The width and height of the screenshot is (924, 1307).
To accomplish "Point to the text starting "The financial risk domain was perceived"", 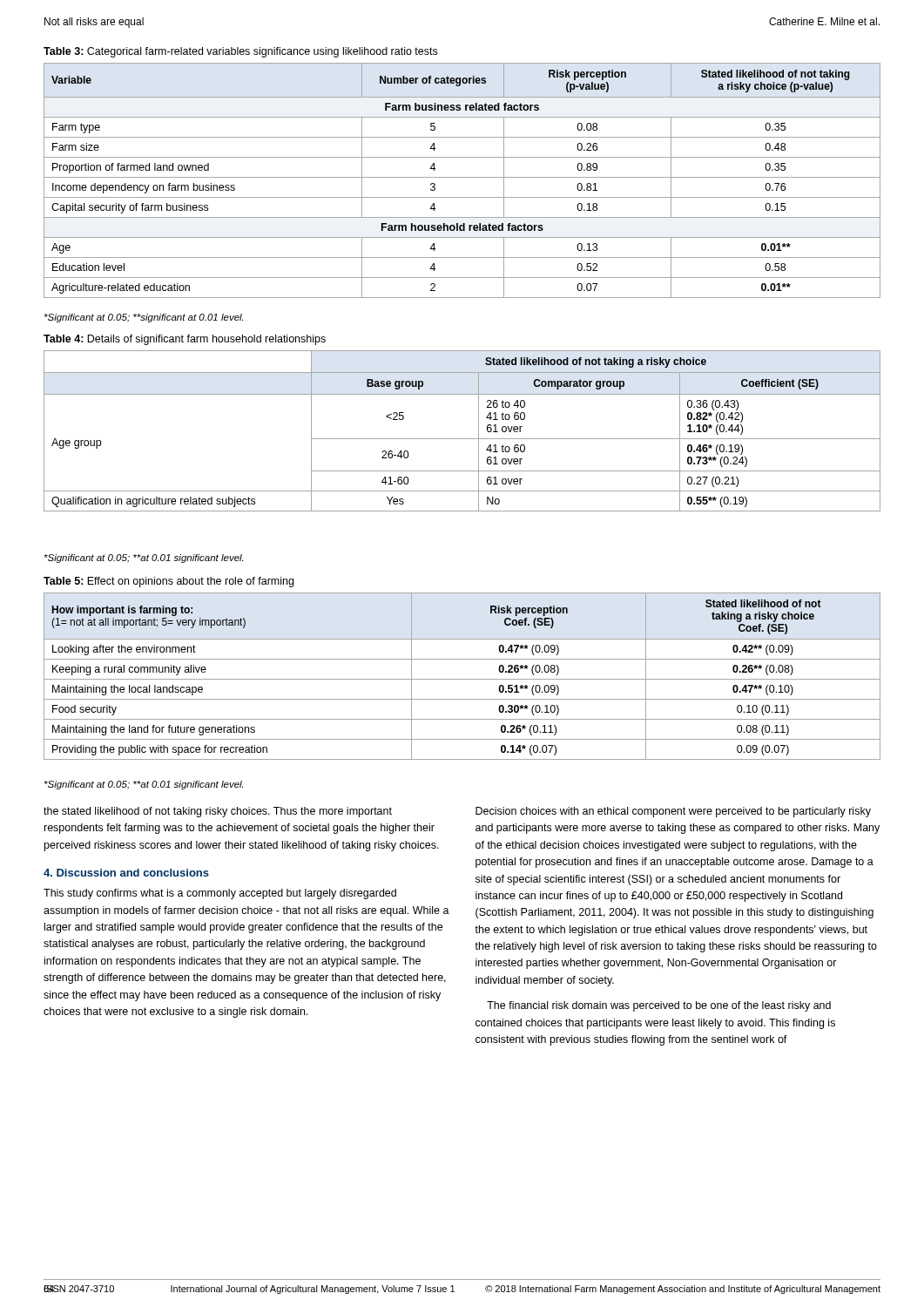I will pos(655,1023).
